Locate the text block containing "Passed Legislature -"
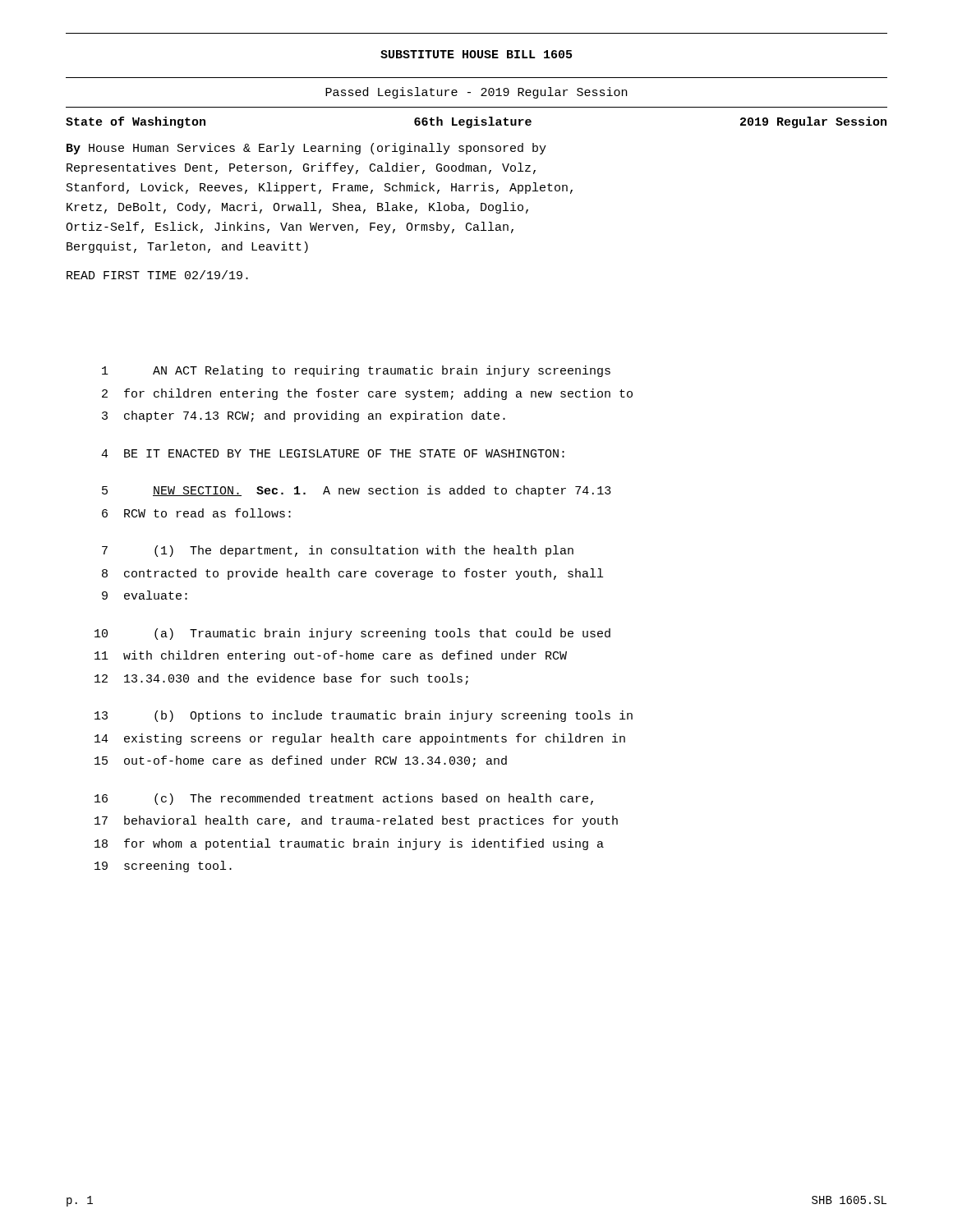 point(476,93)
